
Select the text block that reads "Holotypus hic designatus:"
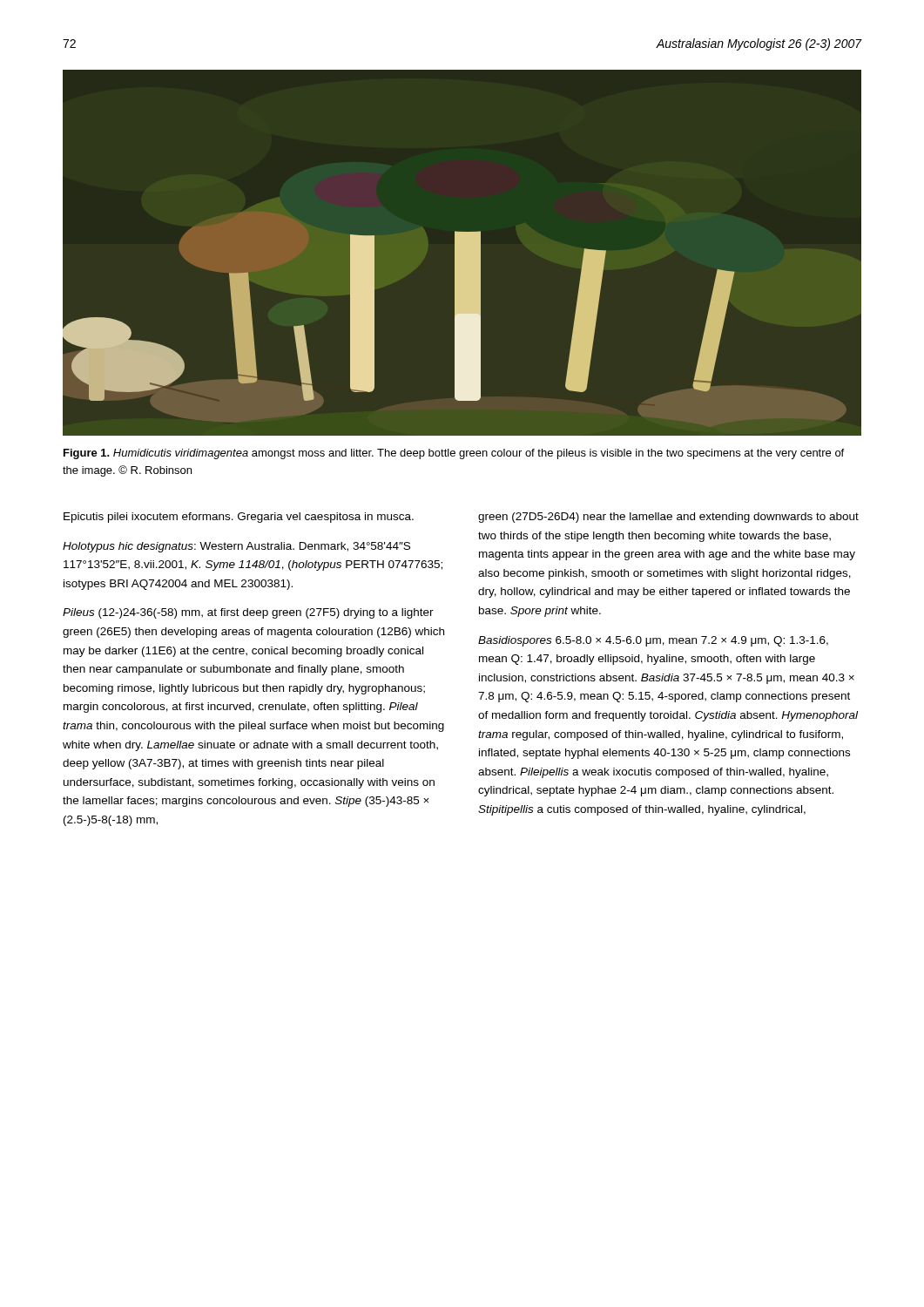253,564
